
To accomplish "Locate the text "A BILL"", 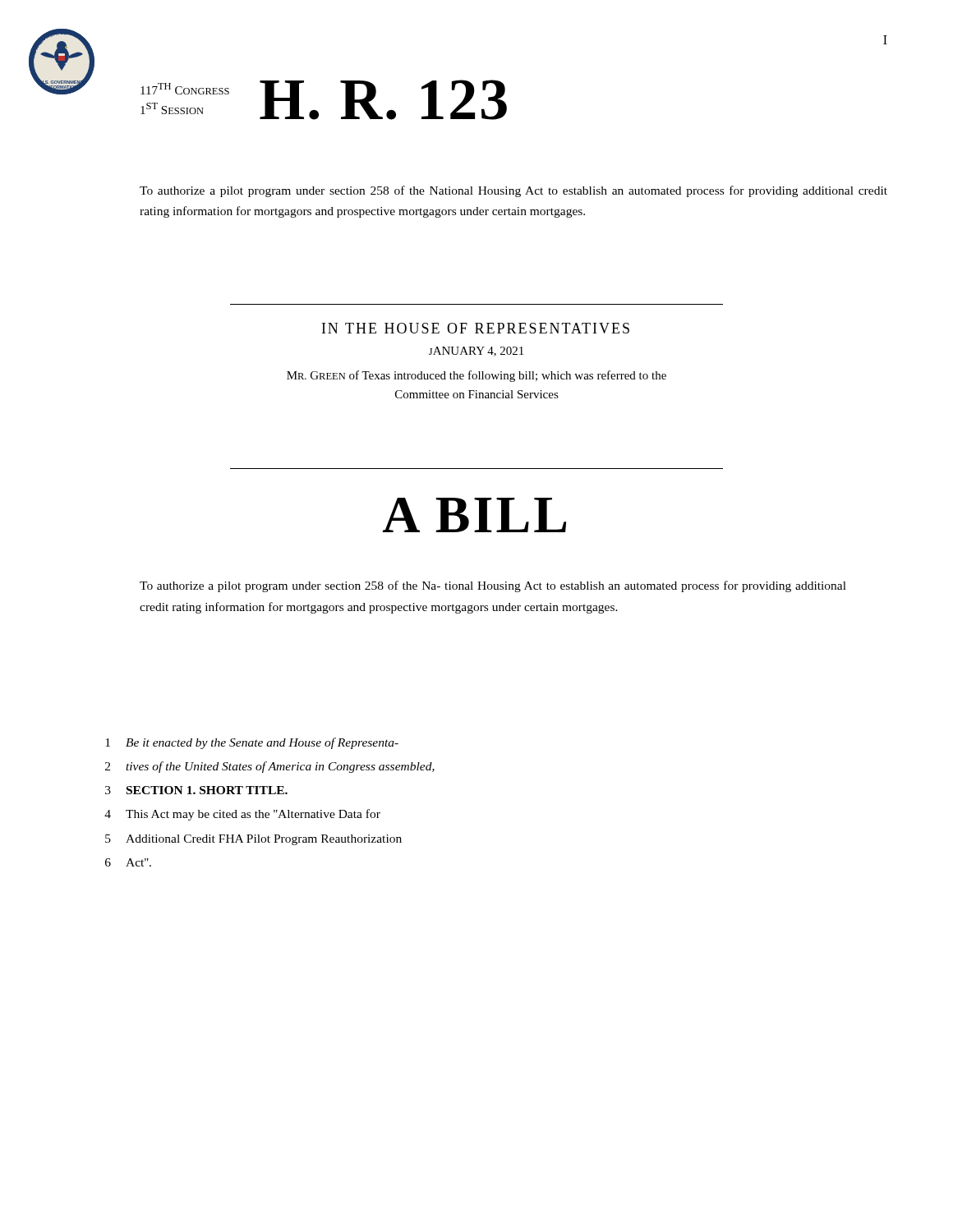I will pyautogui.click(x=476, y=515).
